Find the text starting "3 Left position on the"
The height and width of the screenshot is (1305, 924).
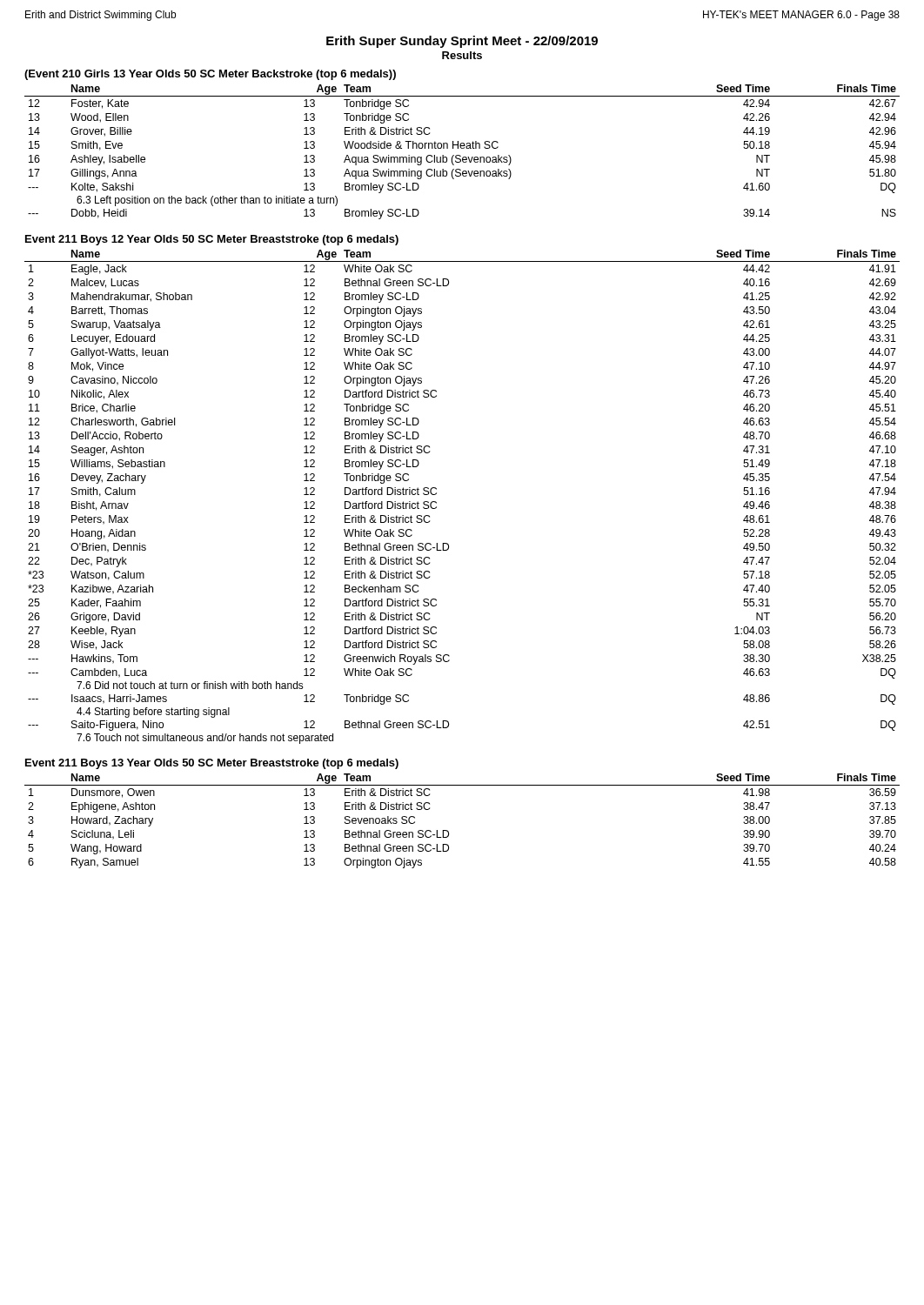click(207, 200)
